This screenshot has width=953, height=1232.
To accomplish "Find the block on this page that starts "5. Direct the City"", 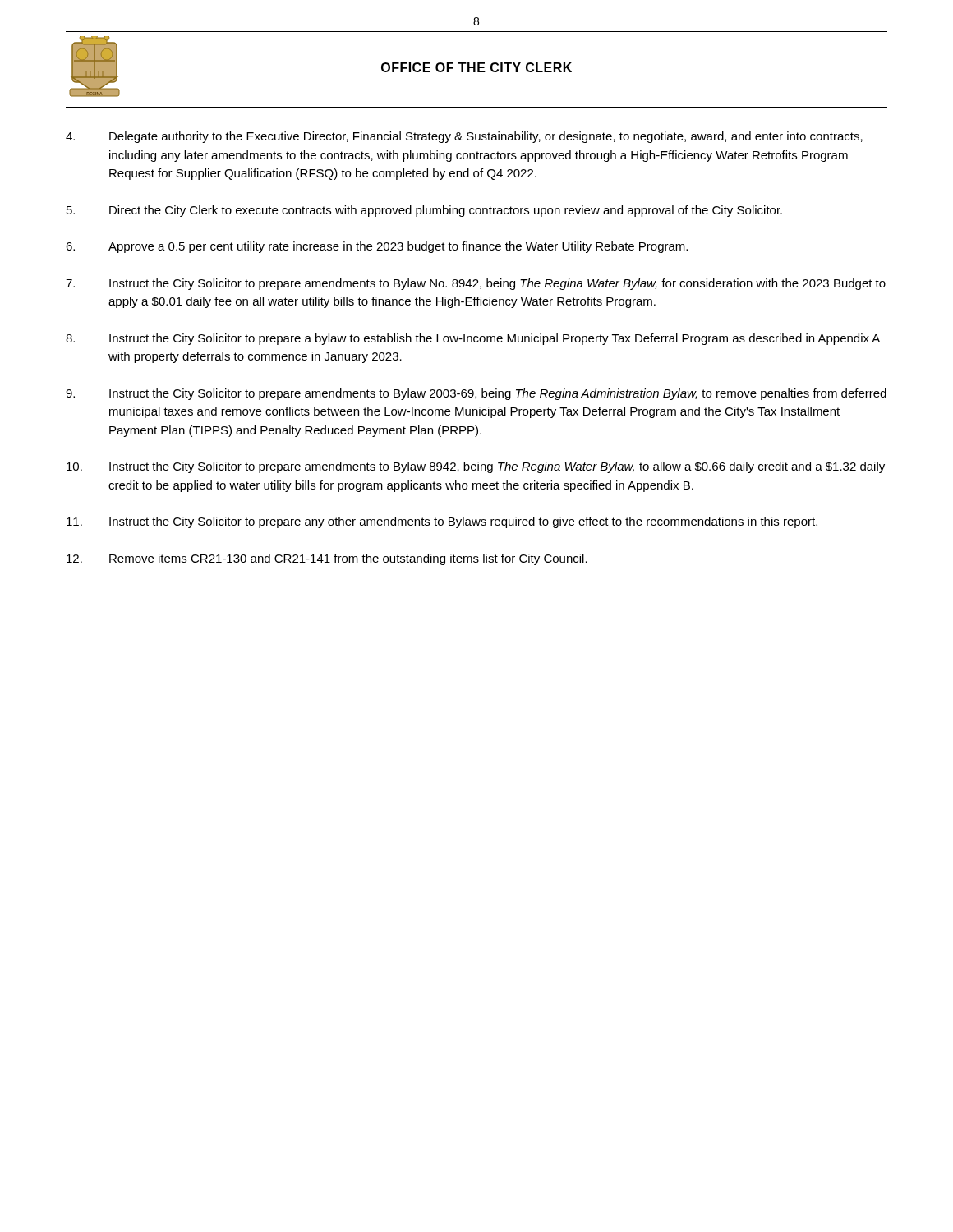I will [476, 210].
